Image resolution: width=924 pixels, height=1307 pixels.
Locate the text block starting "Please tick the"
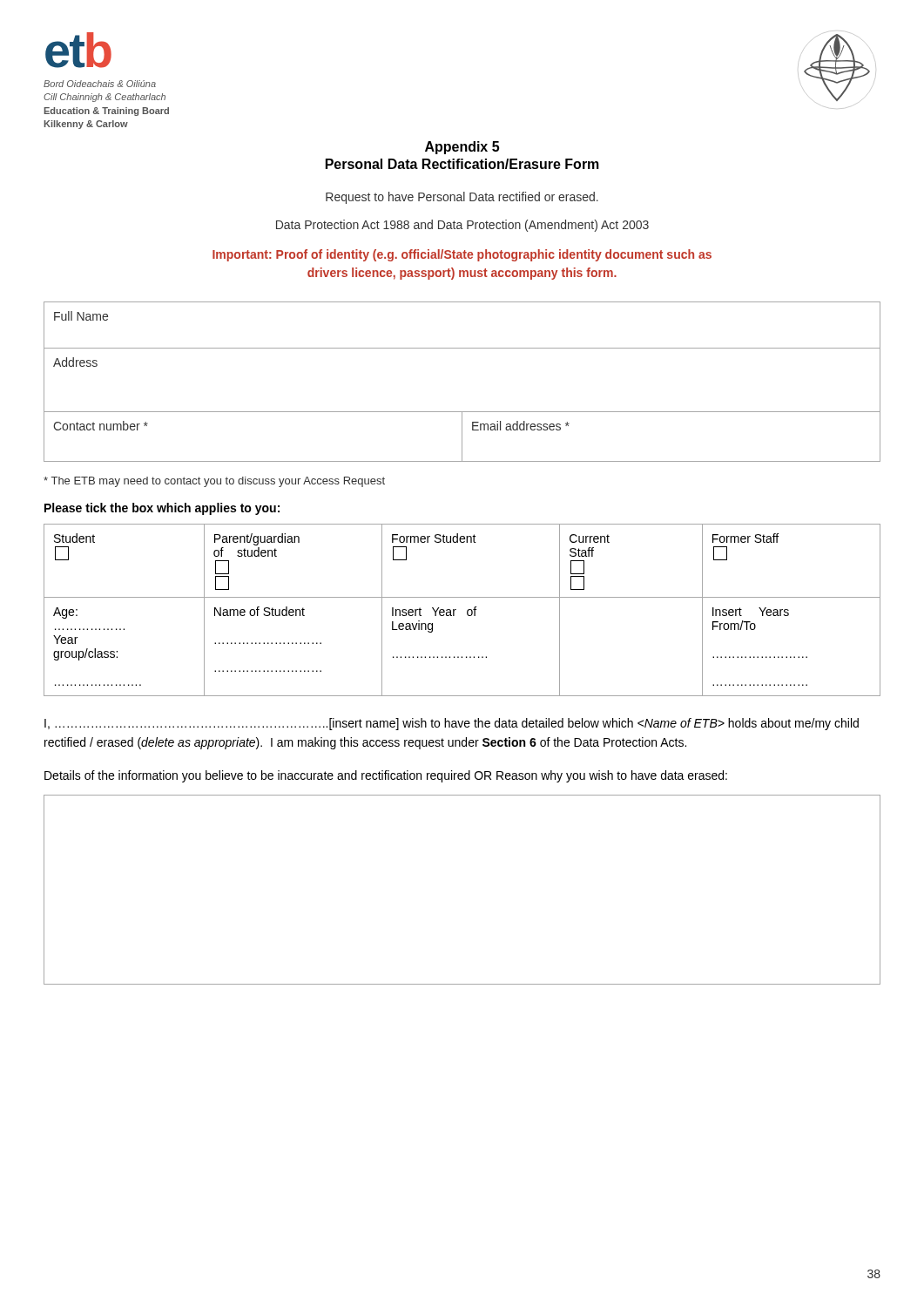click(162, 508)
